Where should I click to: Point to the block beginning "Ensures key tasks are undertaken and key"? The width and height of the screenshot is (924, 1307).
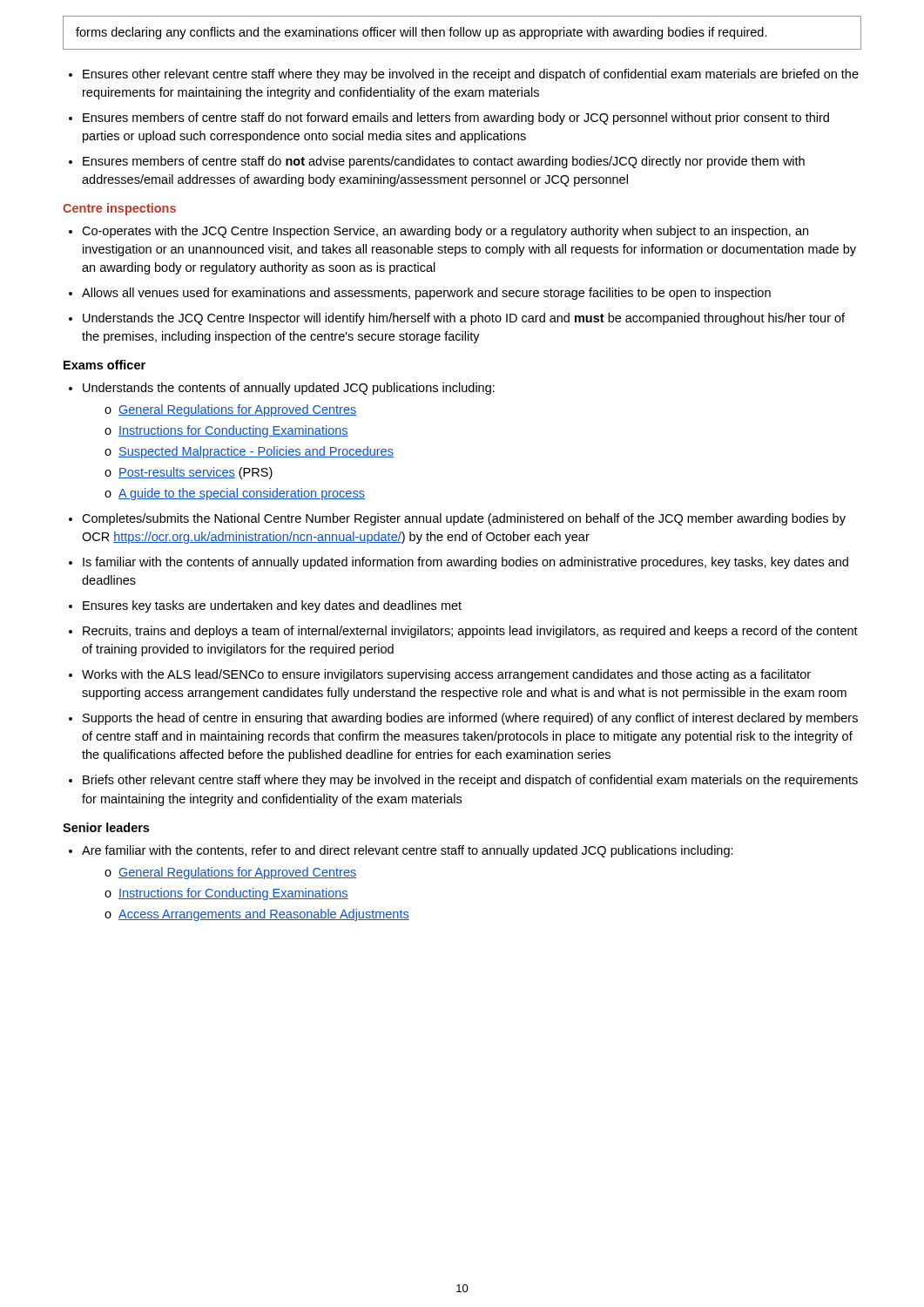click(272, 606)
